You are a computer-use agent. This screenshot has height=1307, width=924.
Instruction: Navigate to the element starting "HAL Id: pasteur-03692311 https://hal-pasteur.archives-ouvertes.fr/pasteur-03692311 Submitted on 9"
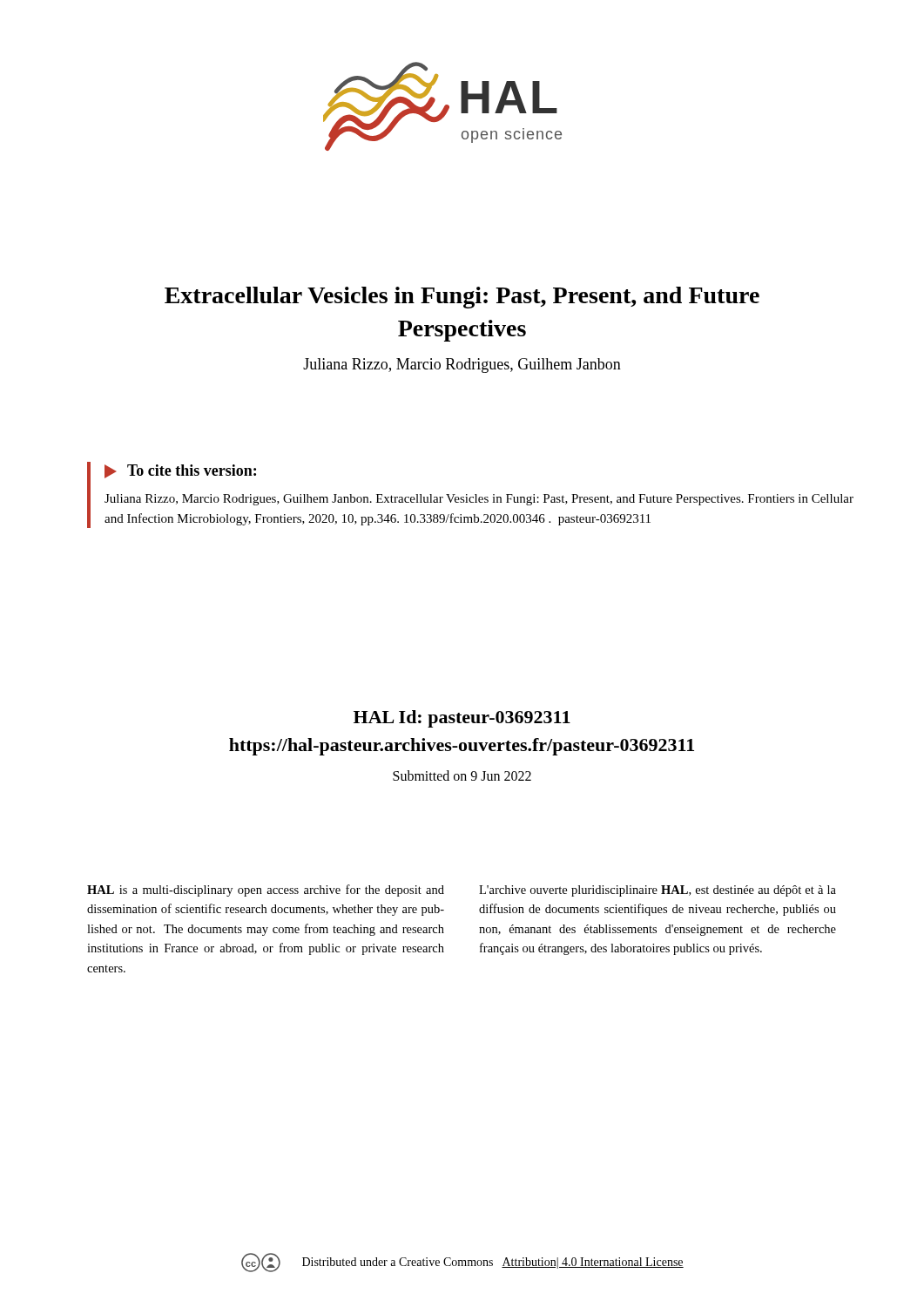pyautogui.click(x=462, y=745)
